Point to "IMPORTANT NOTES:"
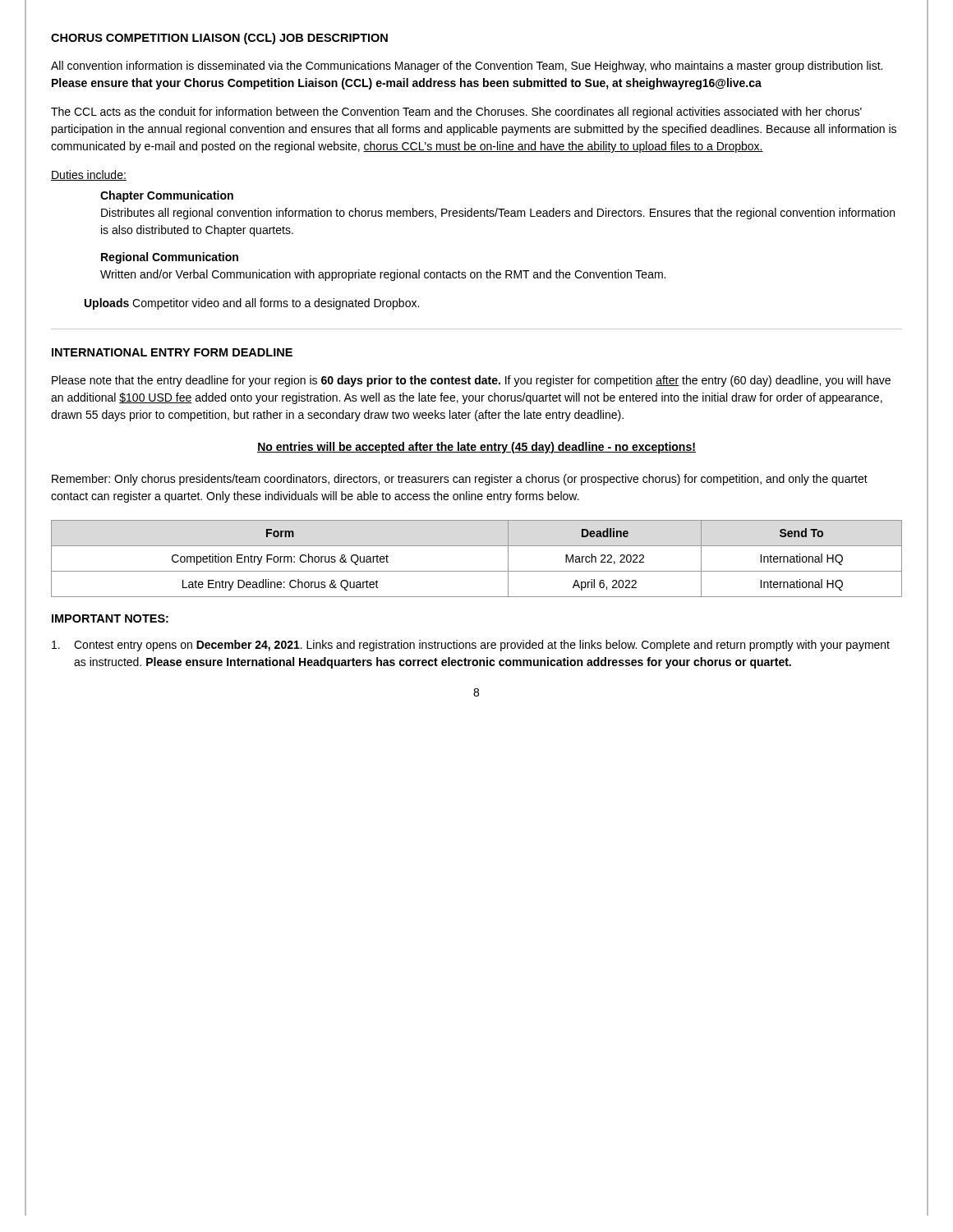Screen dimensions: 1232x953 110,618
